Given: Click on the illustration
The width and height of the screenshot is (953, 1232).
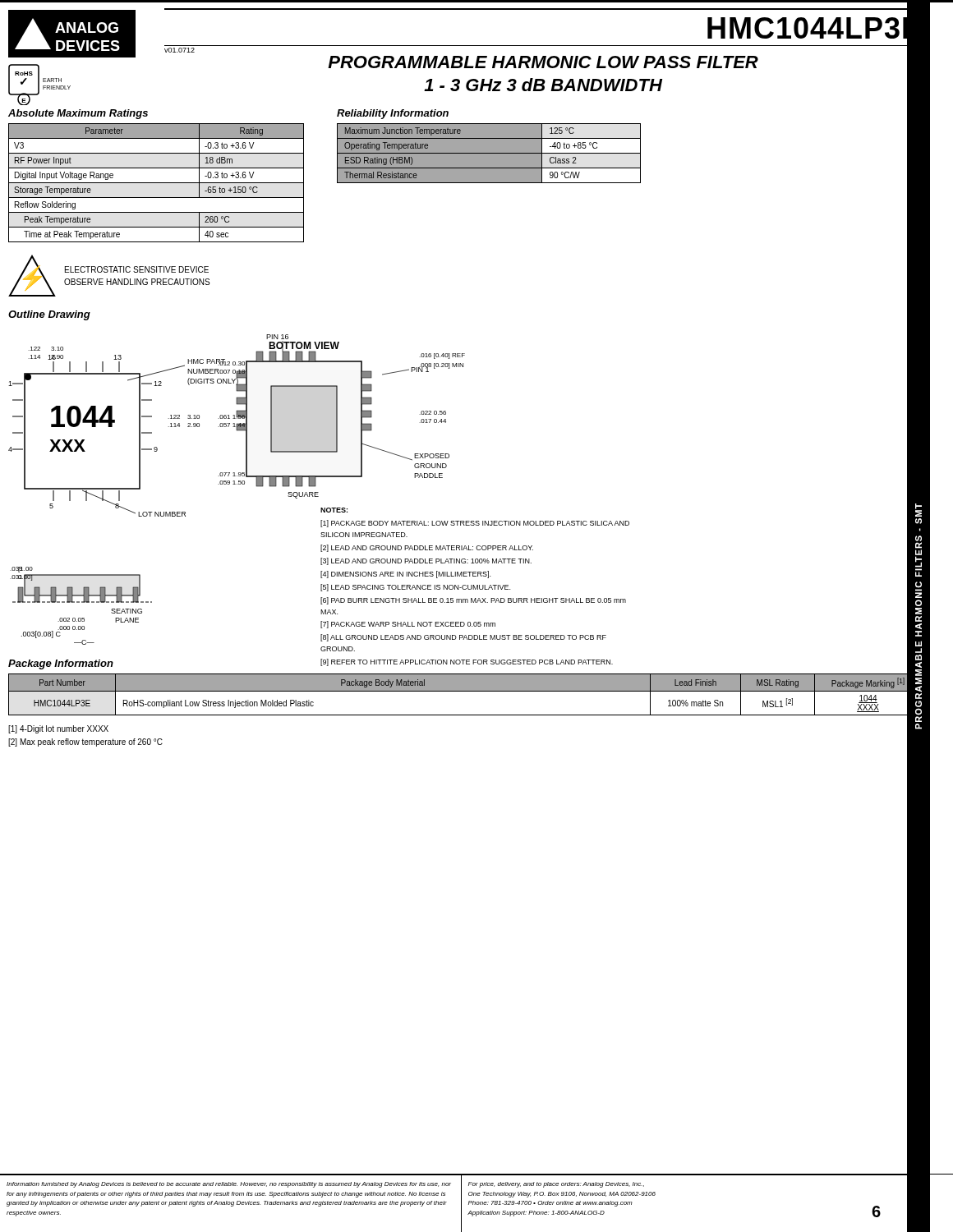Looking at the screenshot, I should [156, 276].
